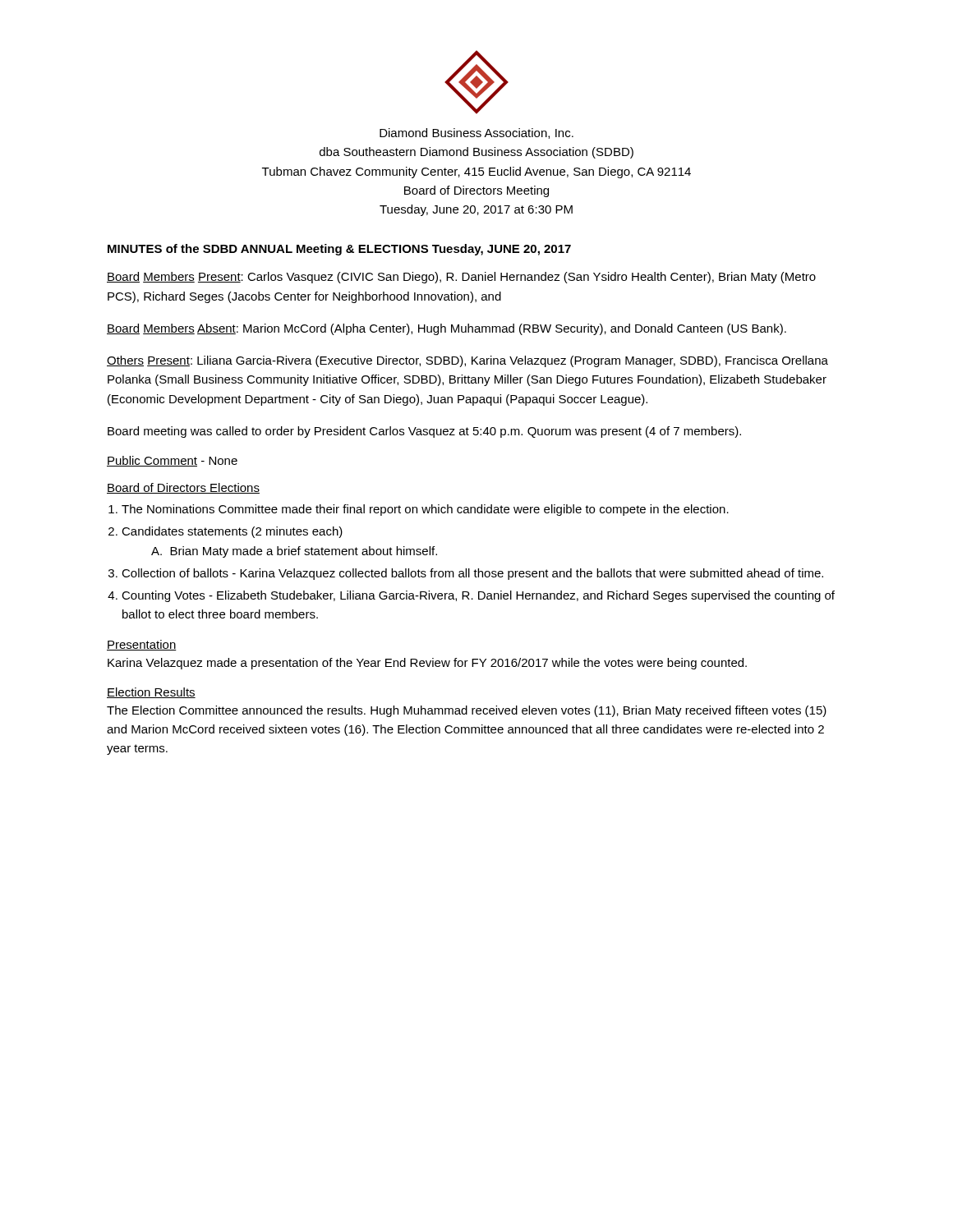Point to the block starting "Others Present: Liliana Garcia-Rivera (Executive Director, SDBD),"
The image size is (953, 1232).
tap(467, 379)
